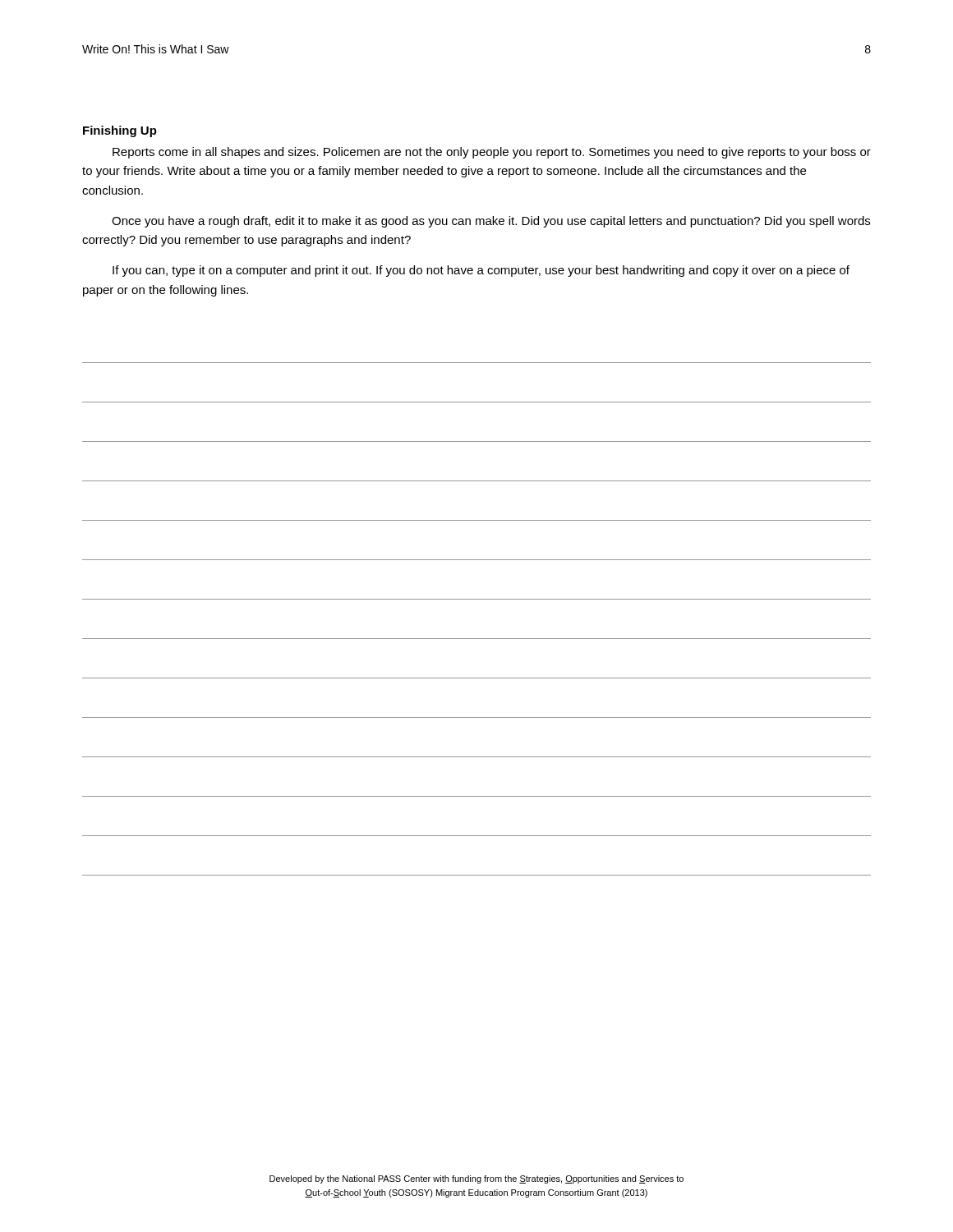
Task: Find the block starting "If you can,"
Action: coord(466,280)
